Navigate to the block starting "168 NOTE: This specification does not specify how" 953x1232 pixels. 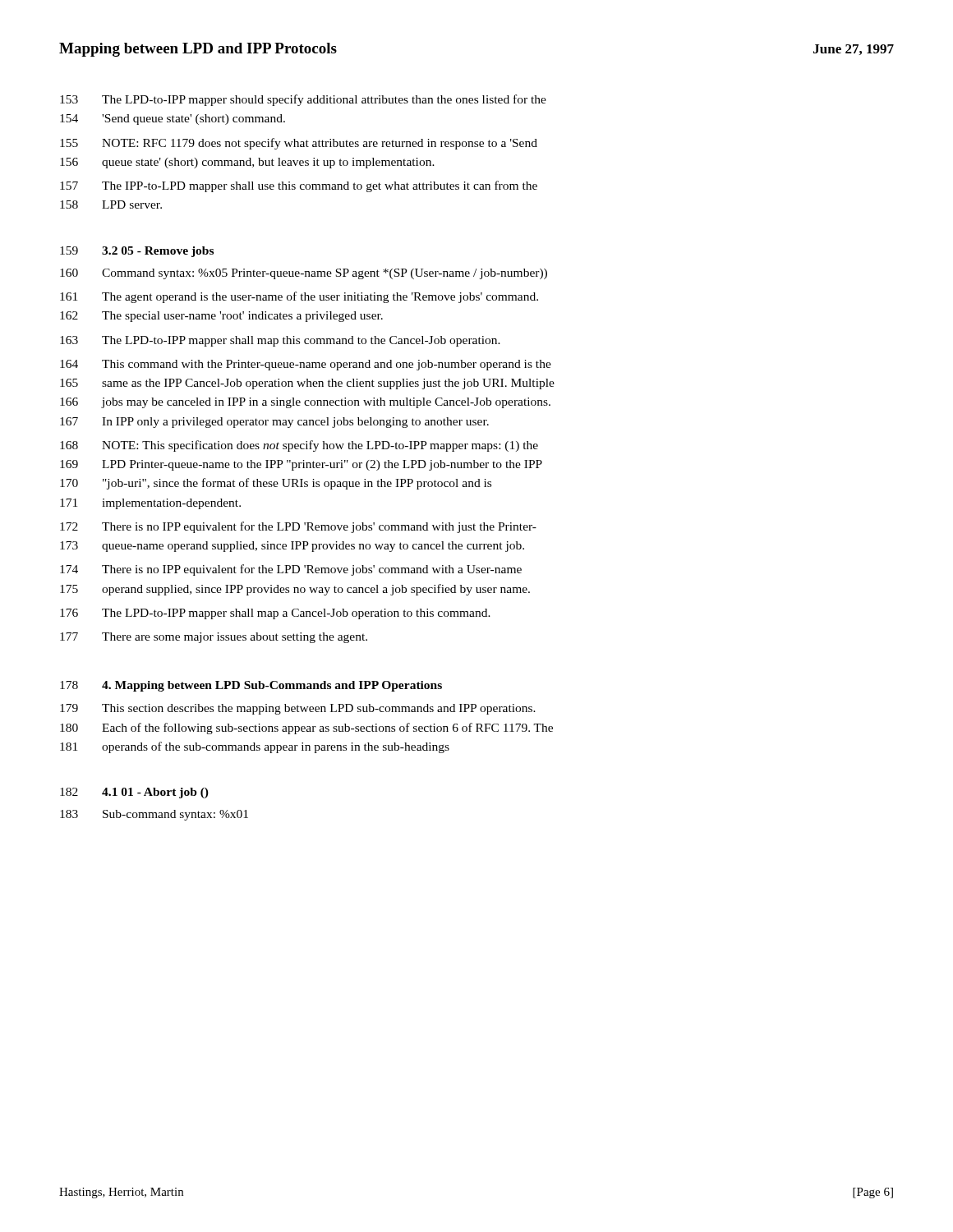pyautogui.click(x=476, y=445)
